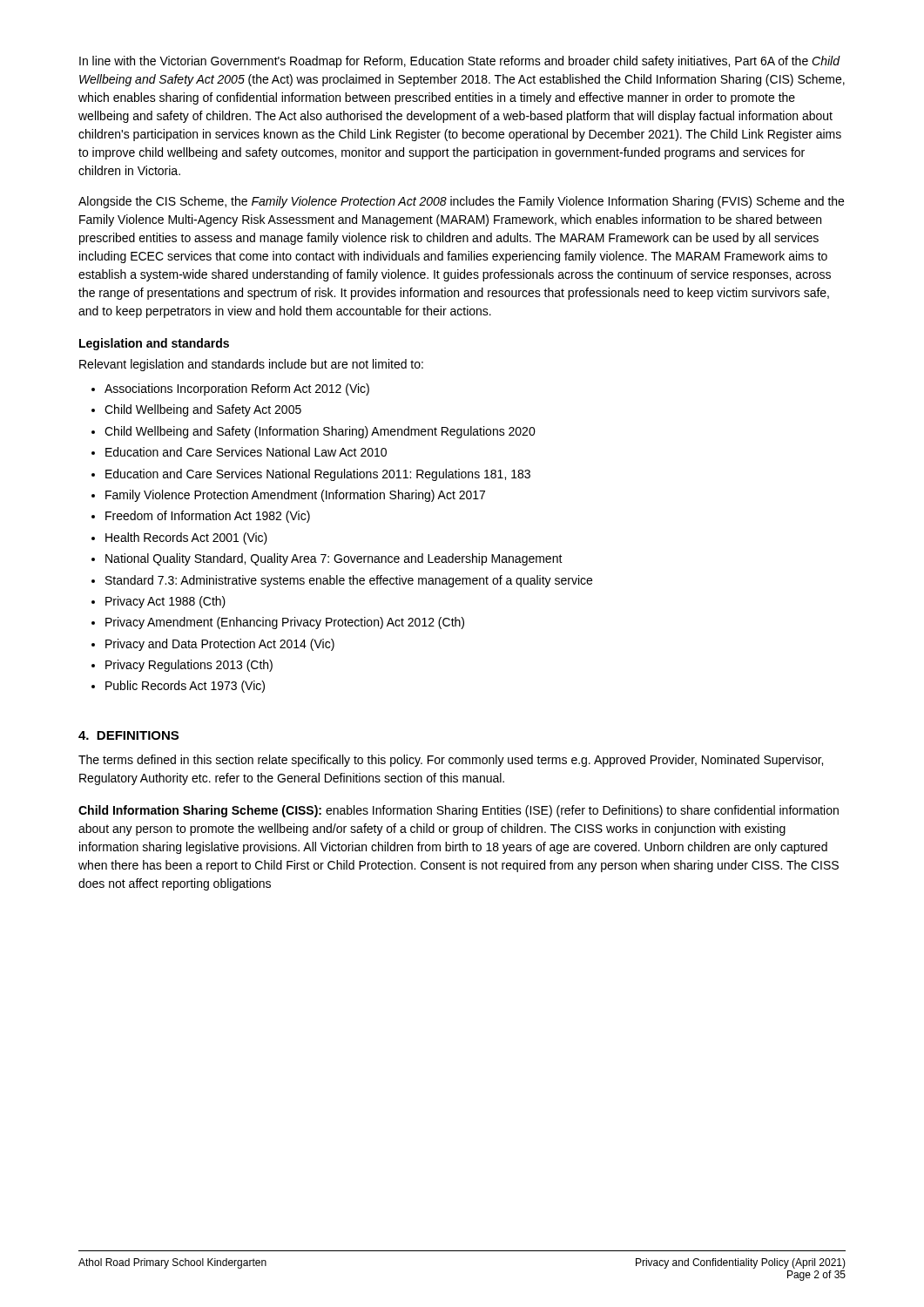Click on the text block that says "In line with the Victorian"
924x1307 pixels.
[x=462, y=116]
